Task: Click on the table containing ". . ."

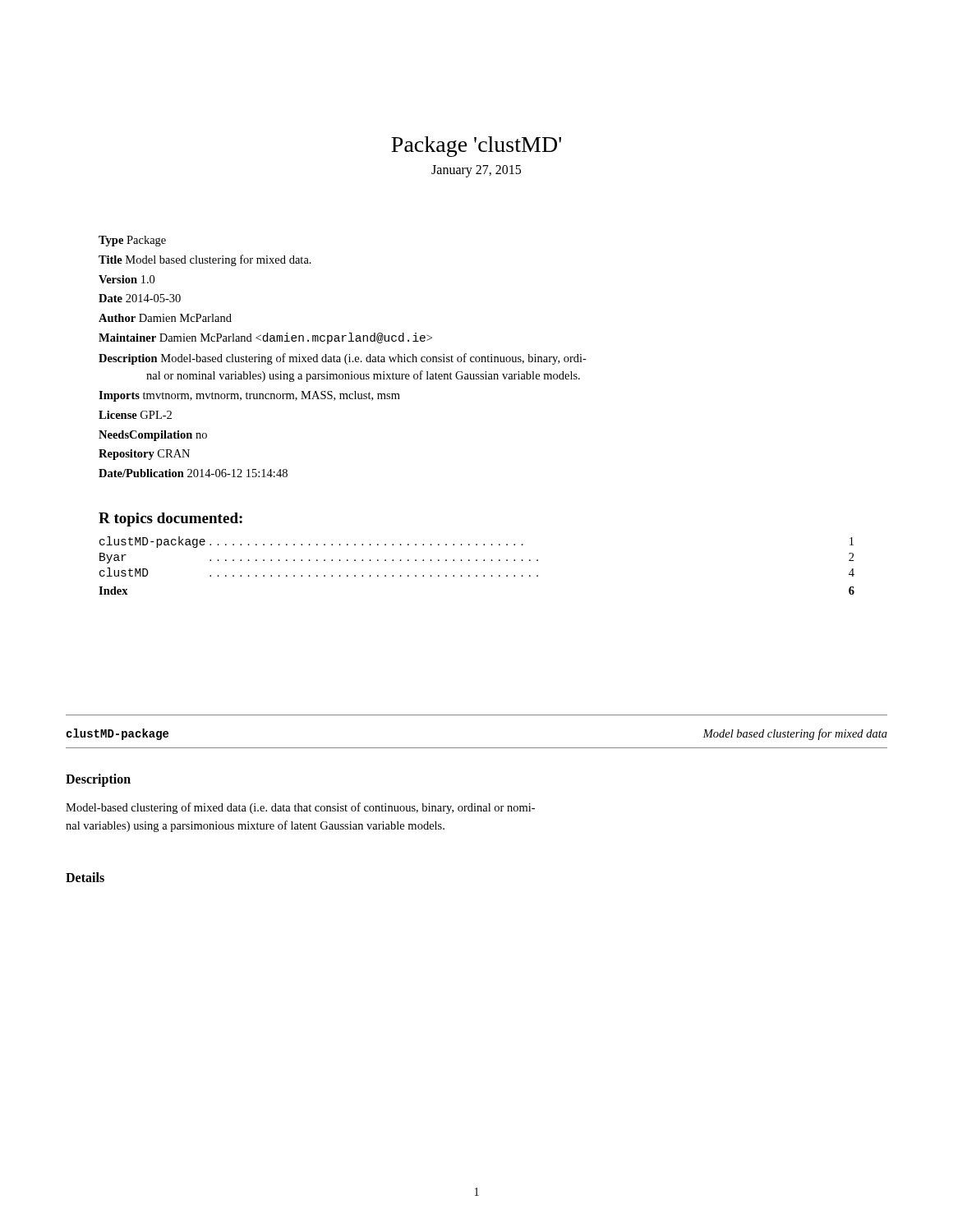Action: 476,566
